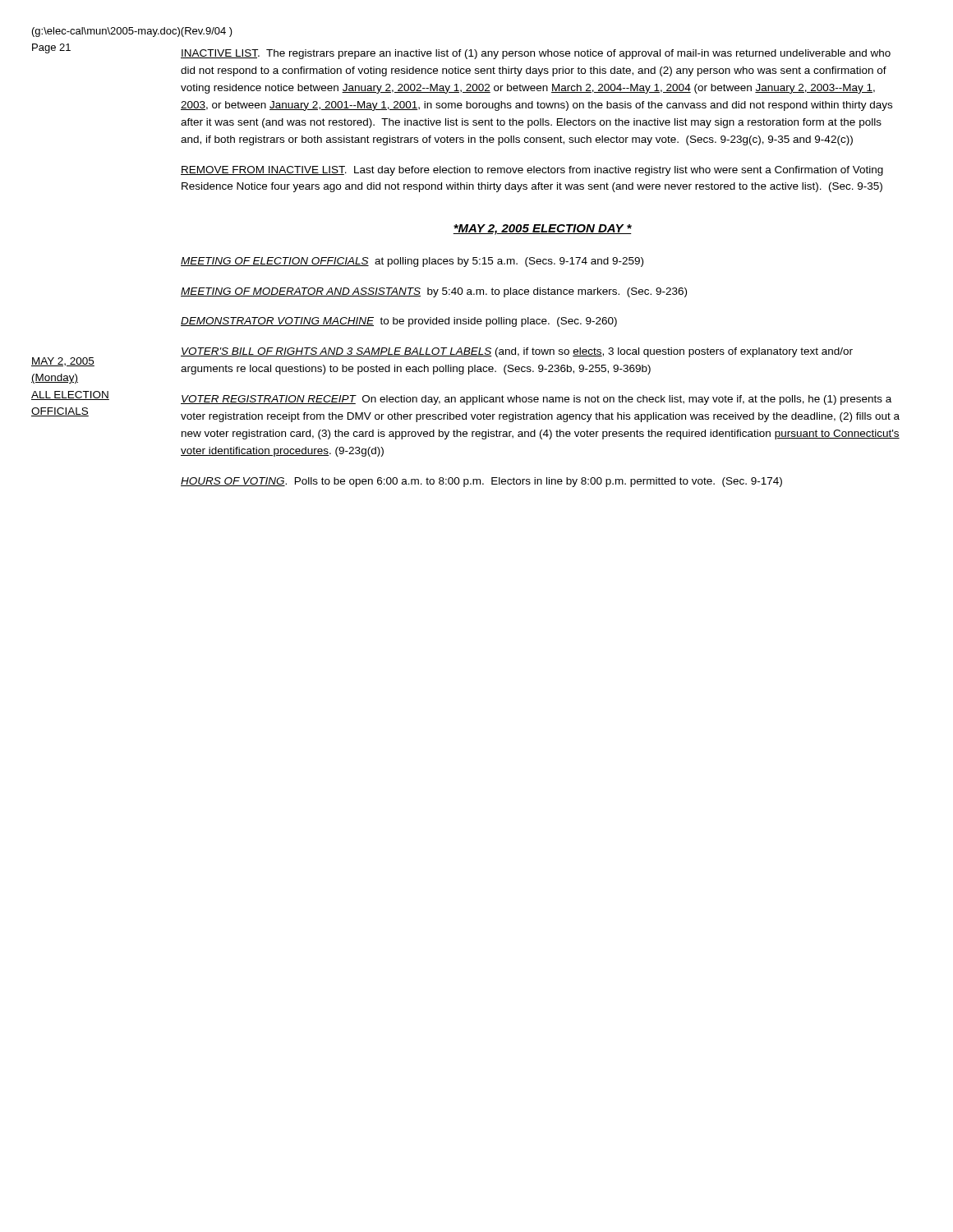
Task: Where is the passage that starts "MEETING OF ELECTION OFFICIALS at polling places by"?
Action: [412, 260]
